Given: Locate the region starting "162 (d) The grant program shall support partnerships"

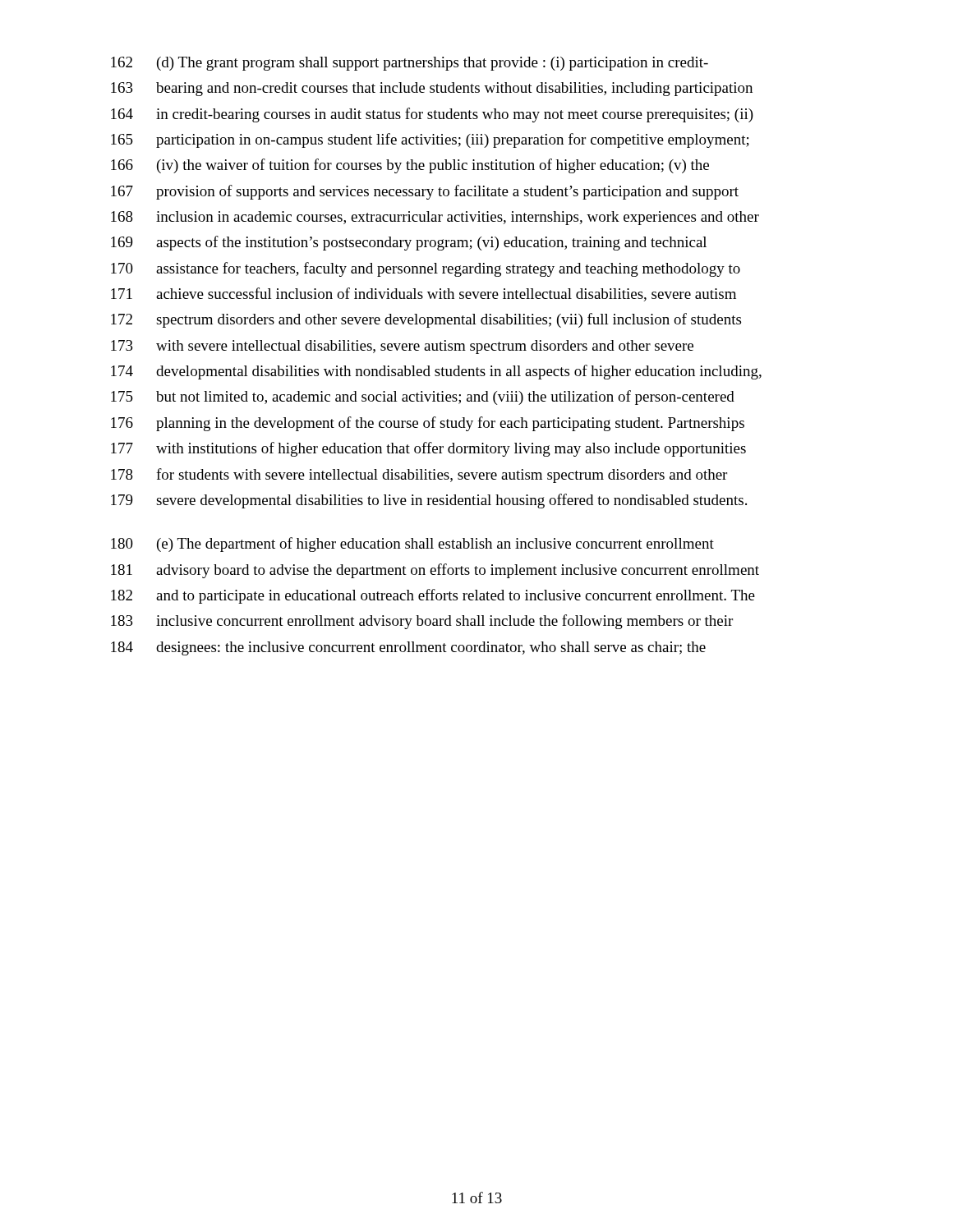Looking at the screenshot, I should [476, 62].
